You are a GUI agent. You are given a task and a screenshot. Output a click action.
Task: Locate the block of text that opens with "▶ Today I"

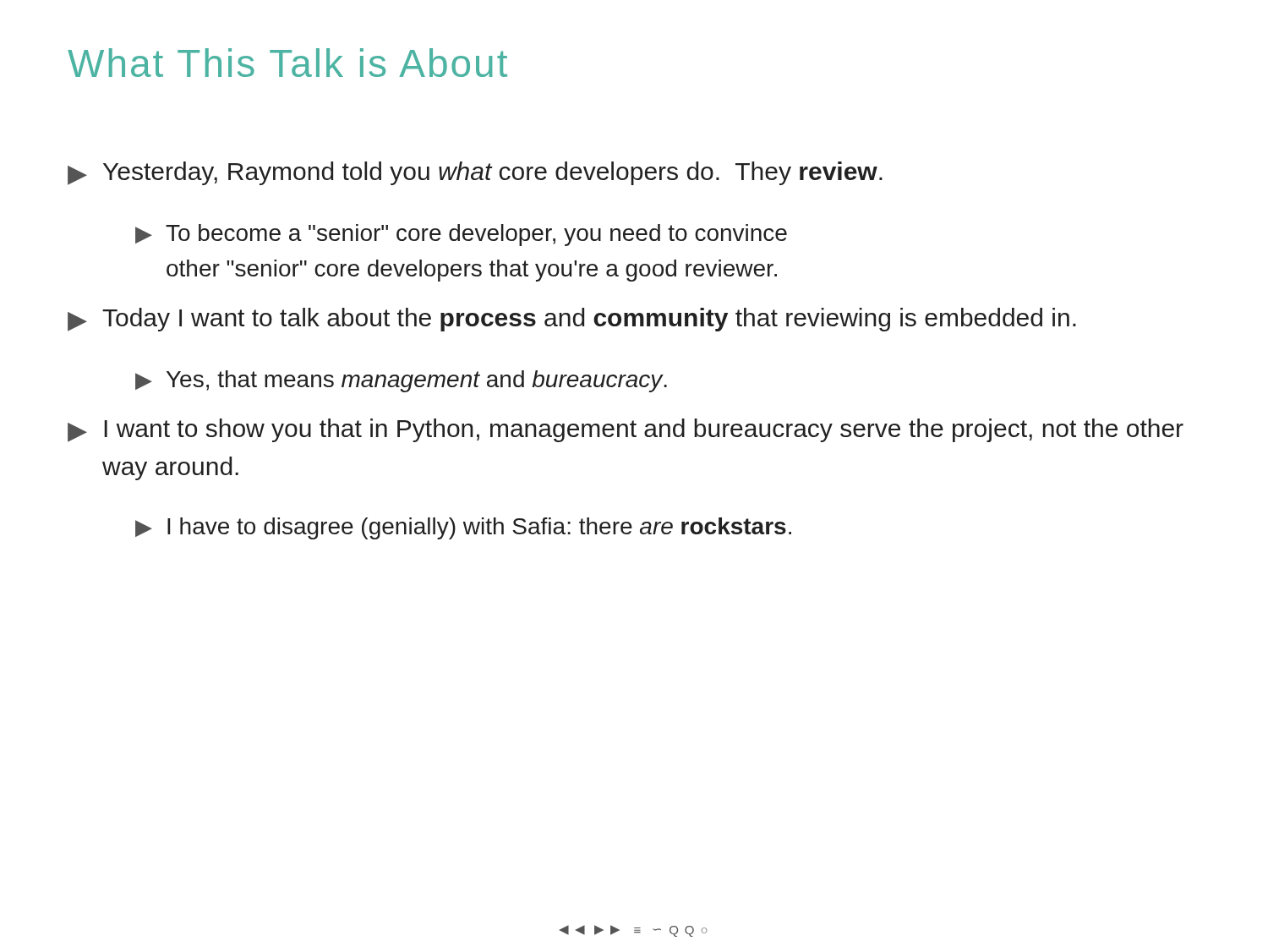[634, 318]
